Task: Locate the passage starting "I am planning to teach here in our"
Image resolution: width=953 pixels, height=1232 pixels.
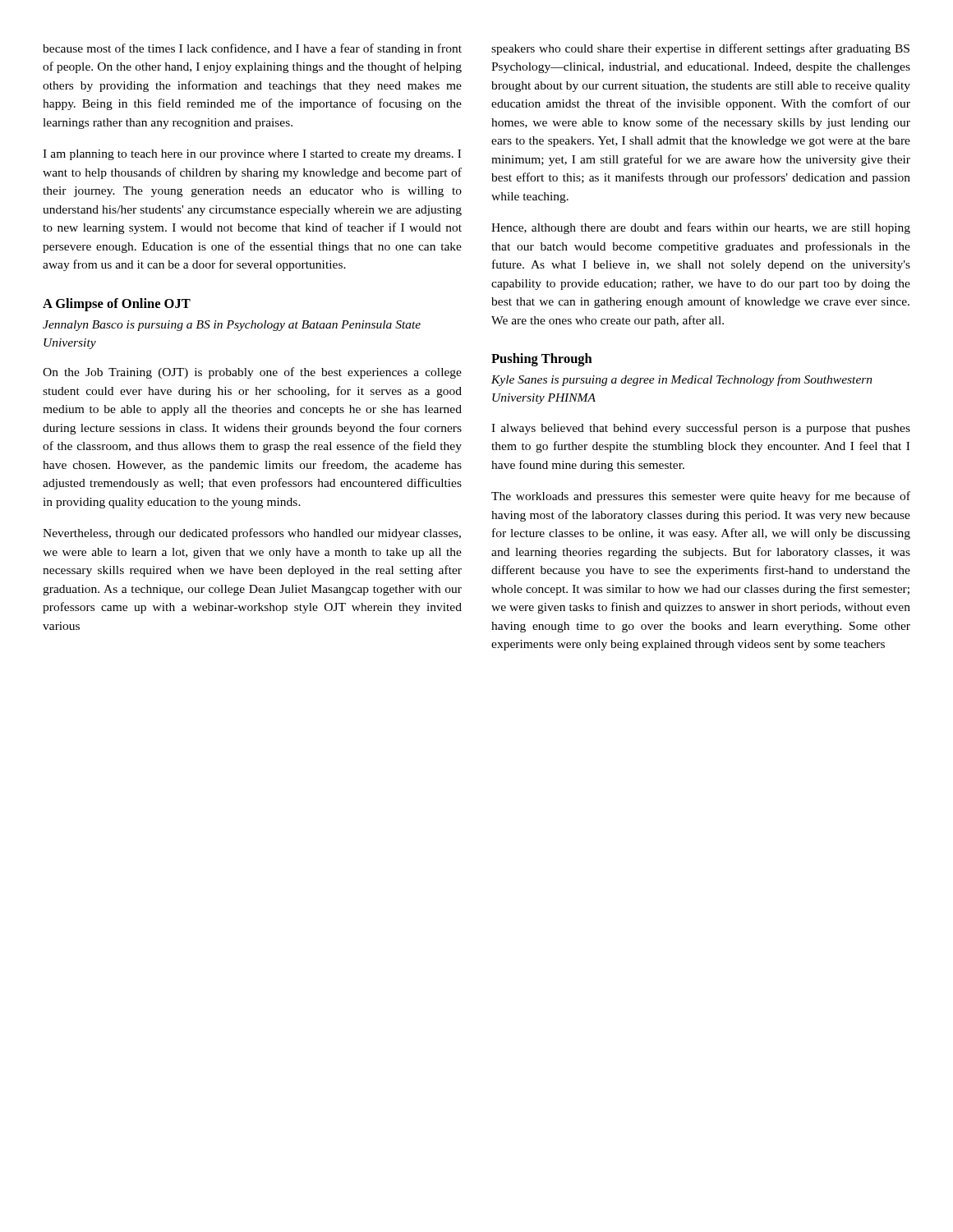Action: pyautogui.click(x=252, y=209)
